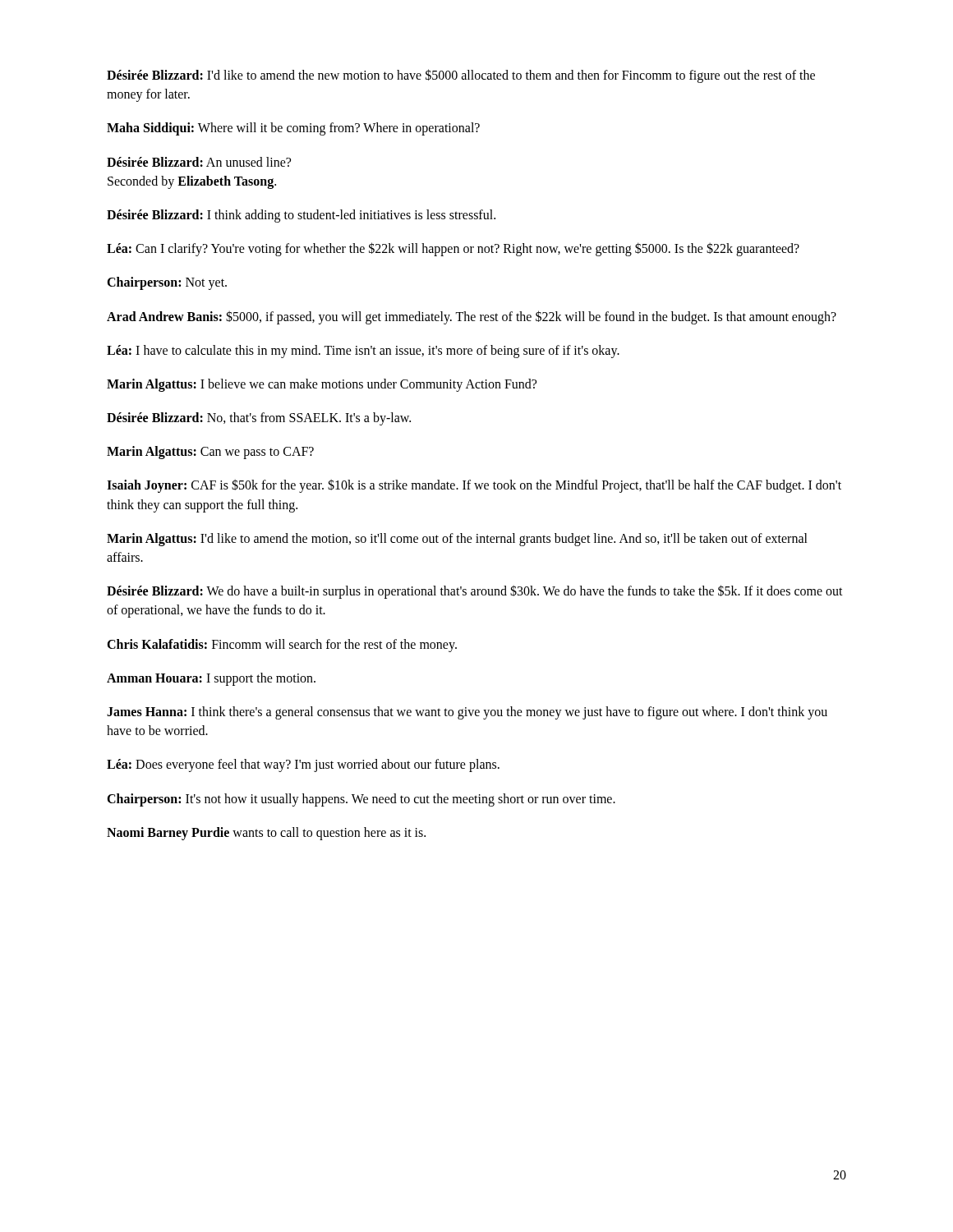This screenshot has width=953, height=1232.
Task: Select the region starting "Amman Houara: I support the motion."
Action: (x=212, y=678)
